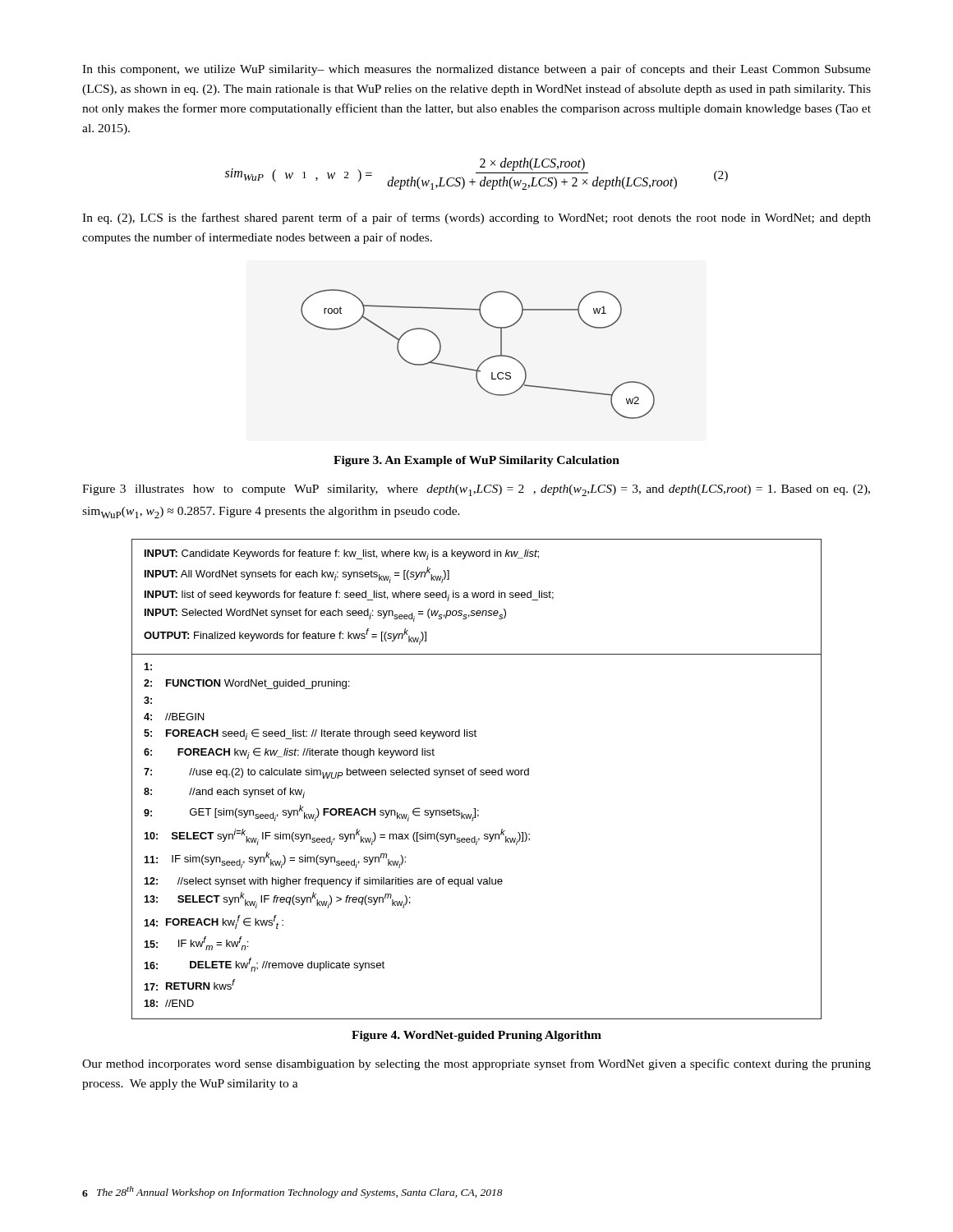953x1232 pixels.
Task: Point to the text block starting "In eq. (2), LCS is the farthest shared"
Action: (x=476, y=227)
